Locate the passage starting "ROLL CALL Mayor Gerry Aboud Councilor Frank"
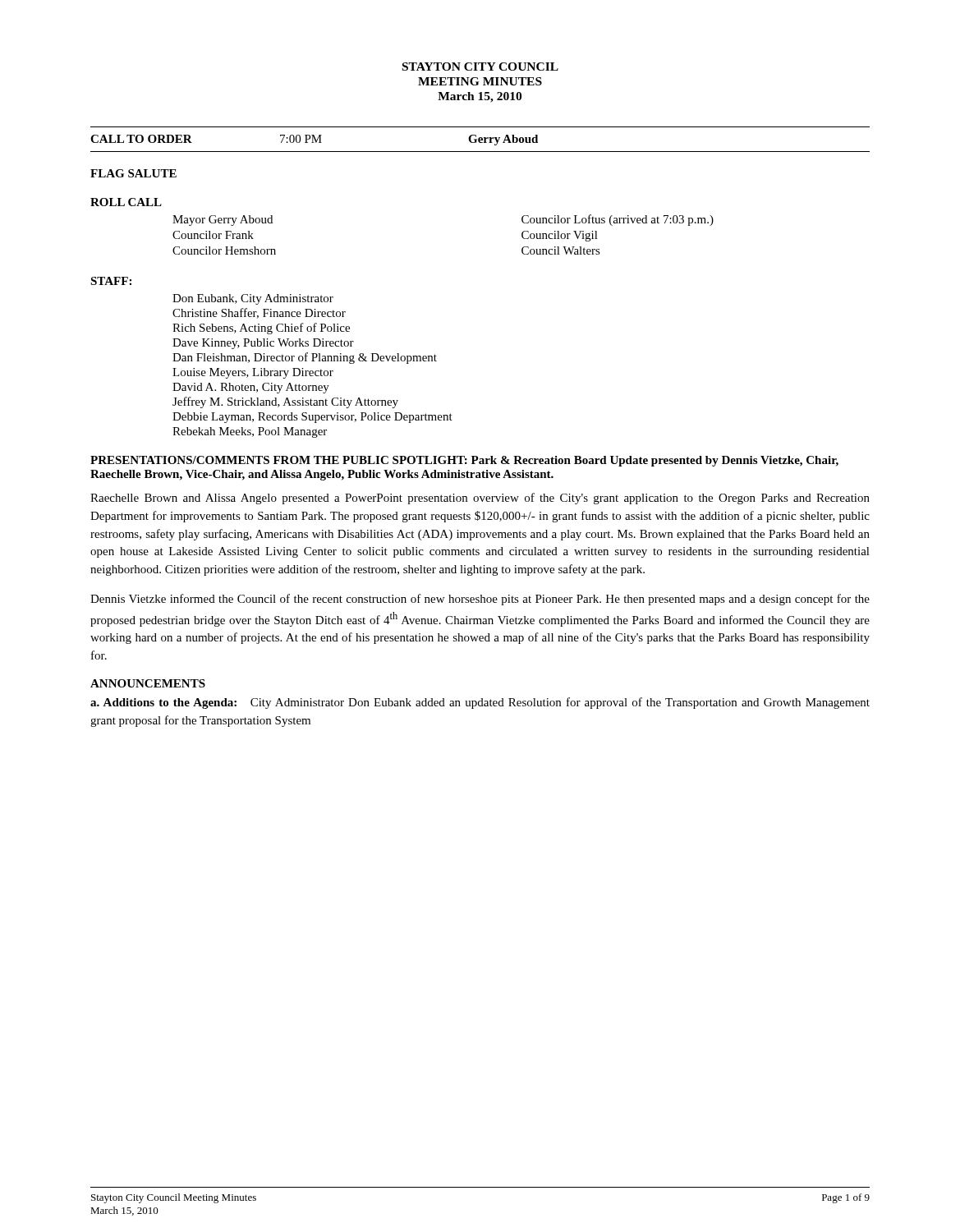This screenshot has width=960, height=1232. point(126,202)
